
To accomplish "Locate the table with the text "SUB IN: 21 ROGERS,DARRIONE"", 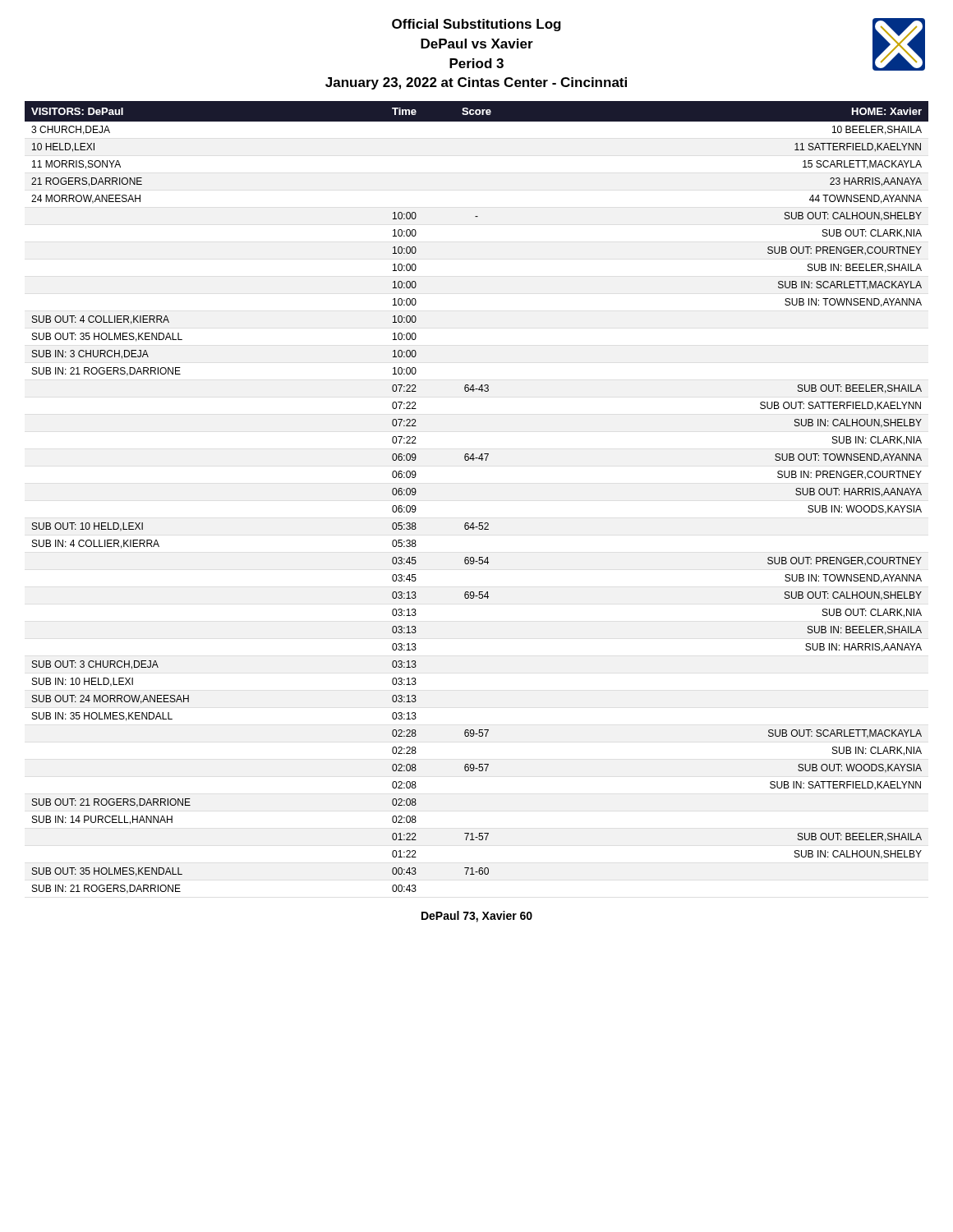I will [x=476, y=500].
